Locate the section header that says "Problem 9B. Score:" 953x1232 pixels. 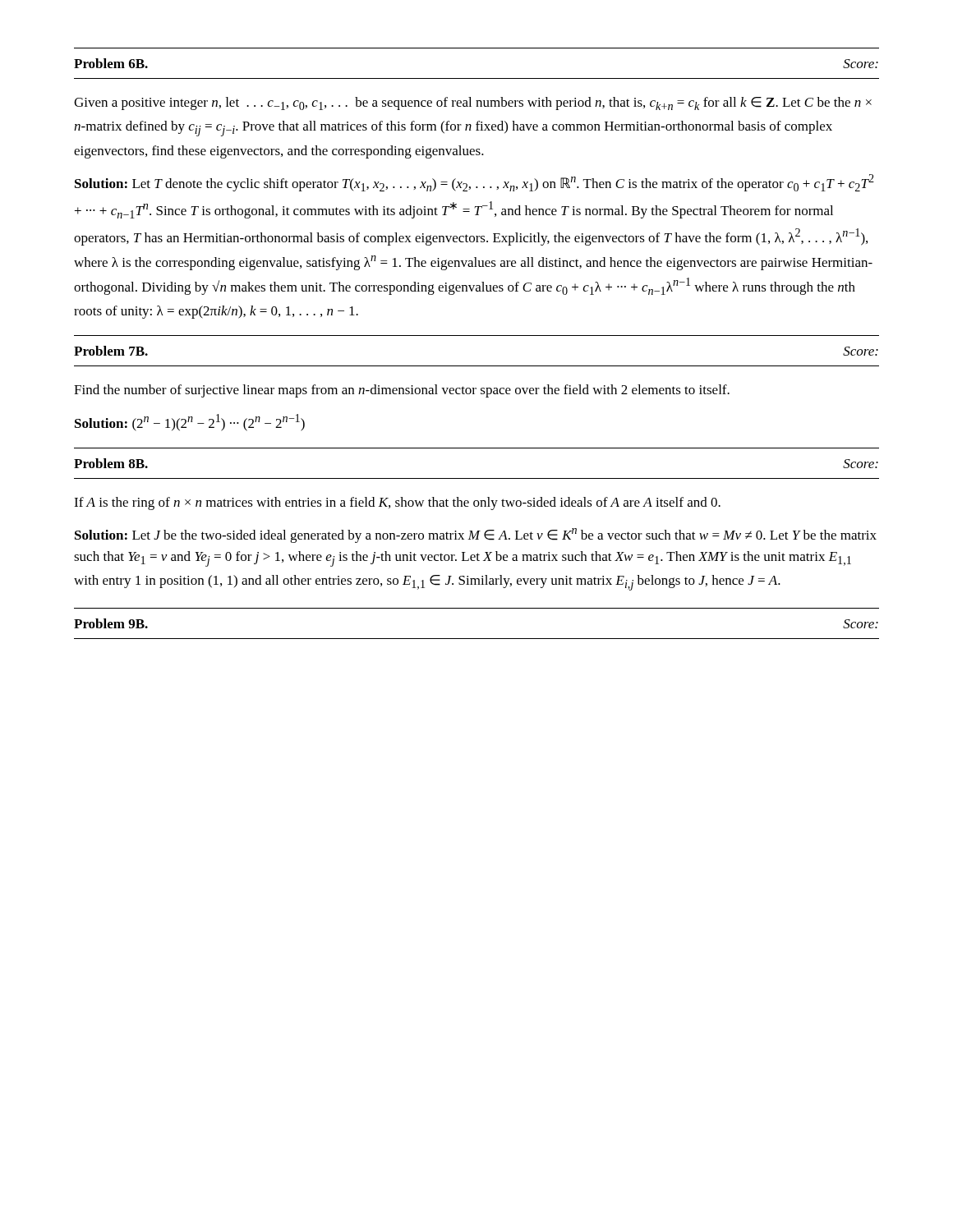click(x=116, y=623)
